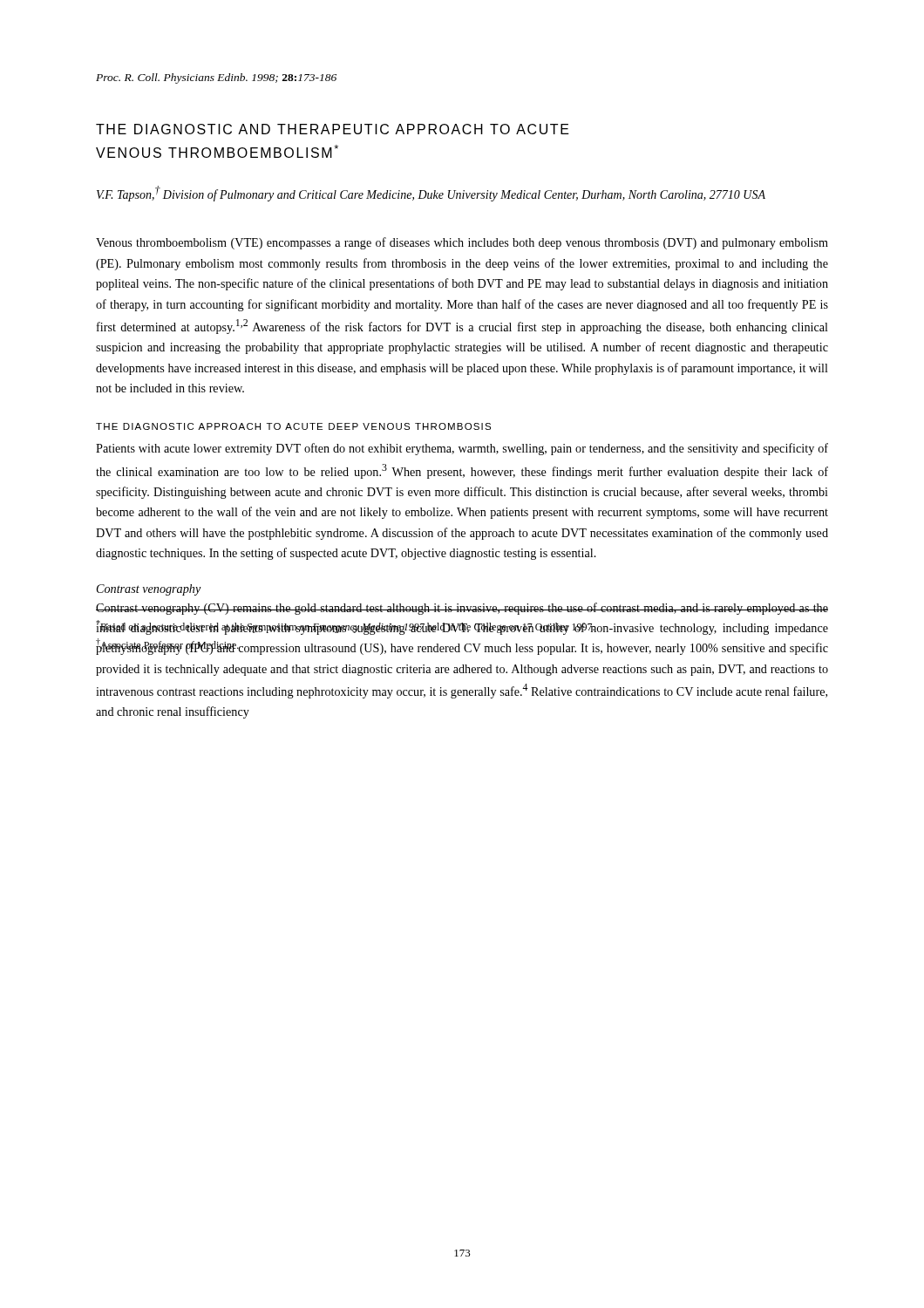The width and height of the screenshot is (924, 1308).
Task: Click on the section header that reads "THE DIAGNOSTIC APPROACH"
Action: click(x=294, y=427)
